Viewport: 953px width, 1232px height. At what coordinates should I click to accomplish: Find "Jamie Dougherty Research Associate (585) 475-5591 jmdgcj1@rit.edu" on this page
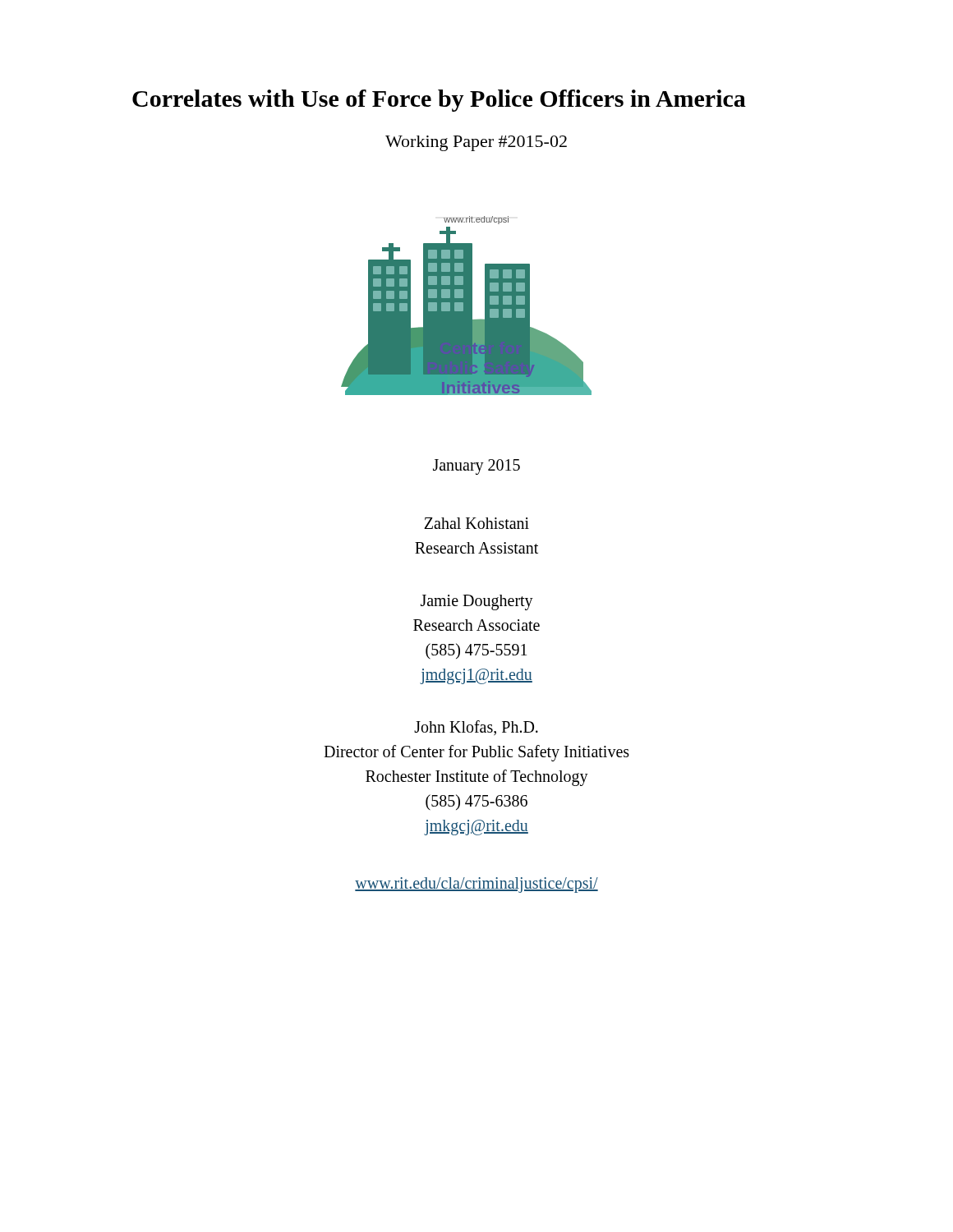(476, 637)
